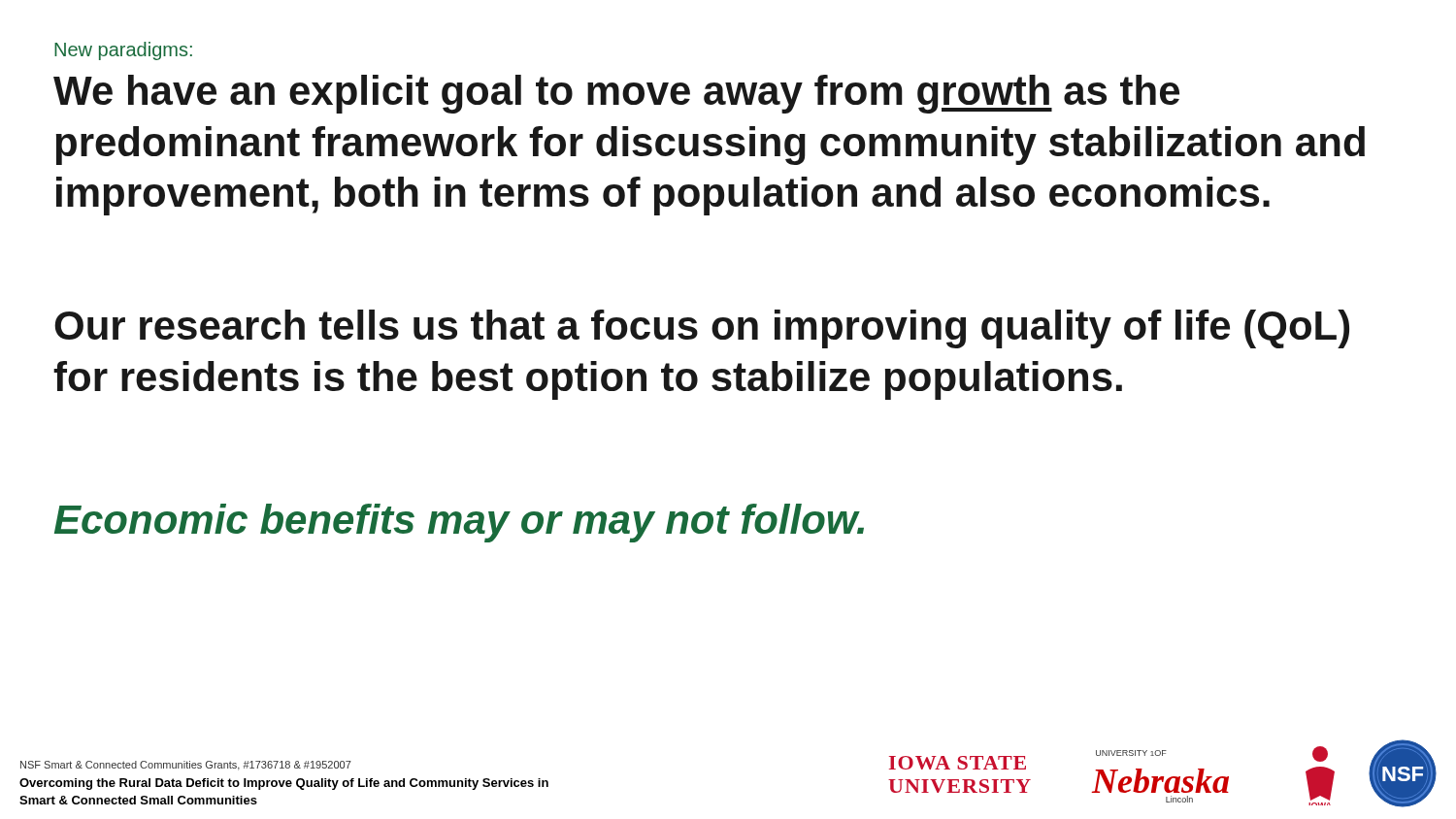
Task: Find the block on this page that starts "NSF Smart & Connected Communities Grants, #1736718 &"
Action: tap(185, 765)
